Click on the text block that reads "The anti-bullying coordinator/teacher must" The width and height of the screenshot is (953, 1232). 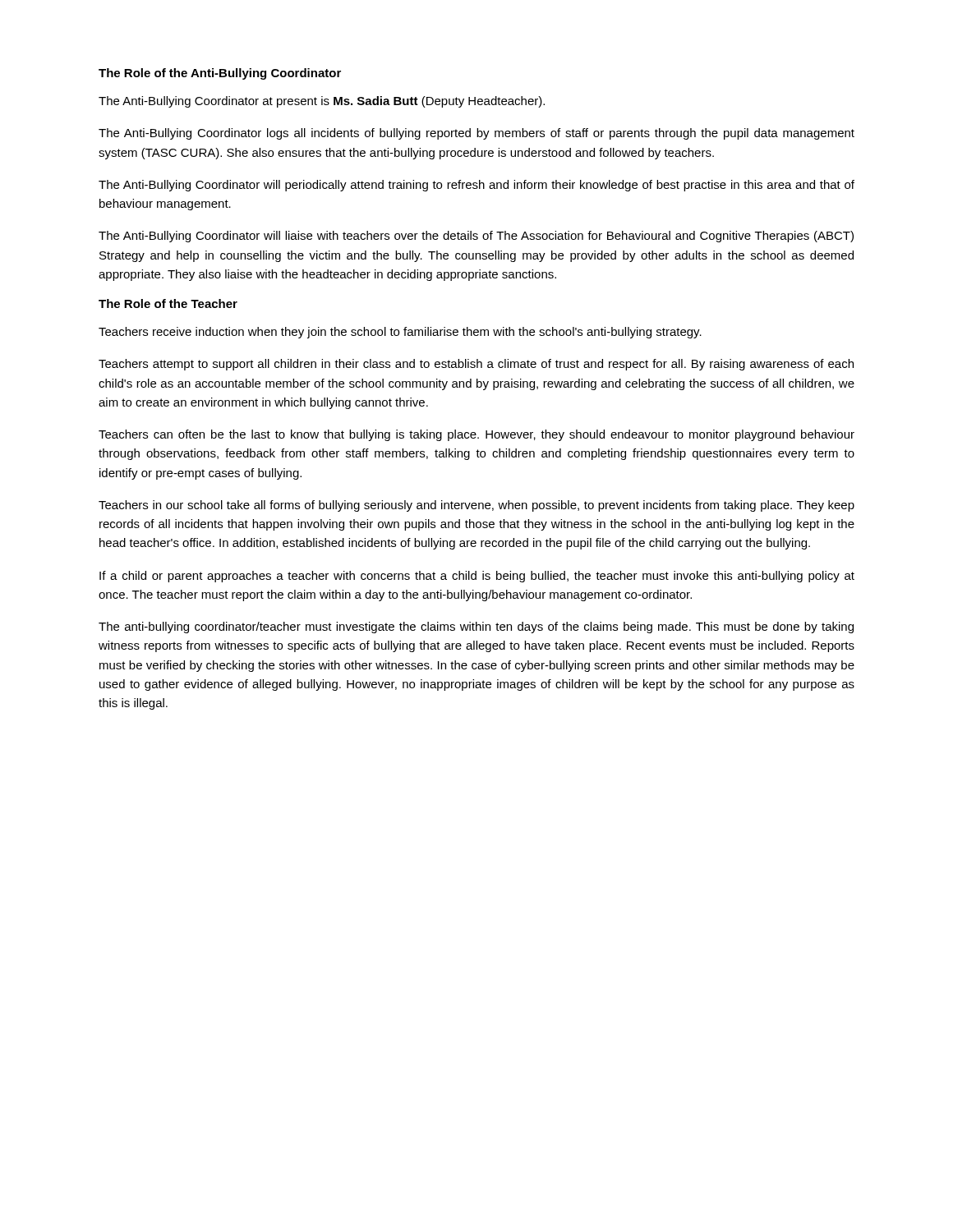[476, 664]
